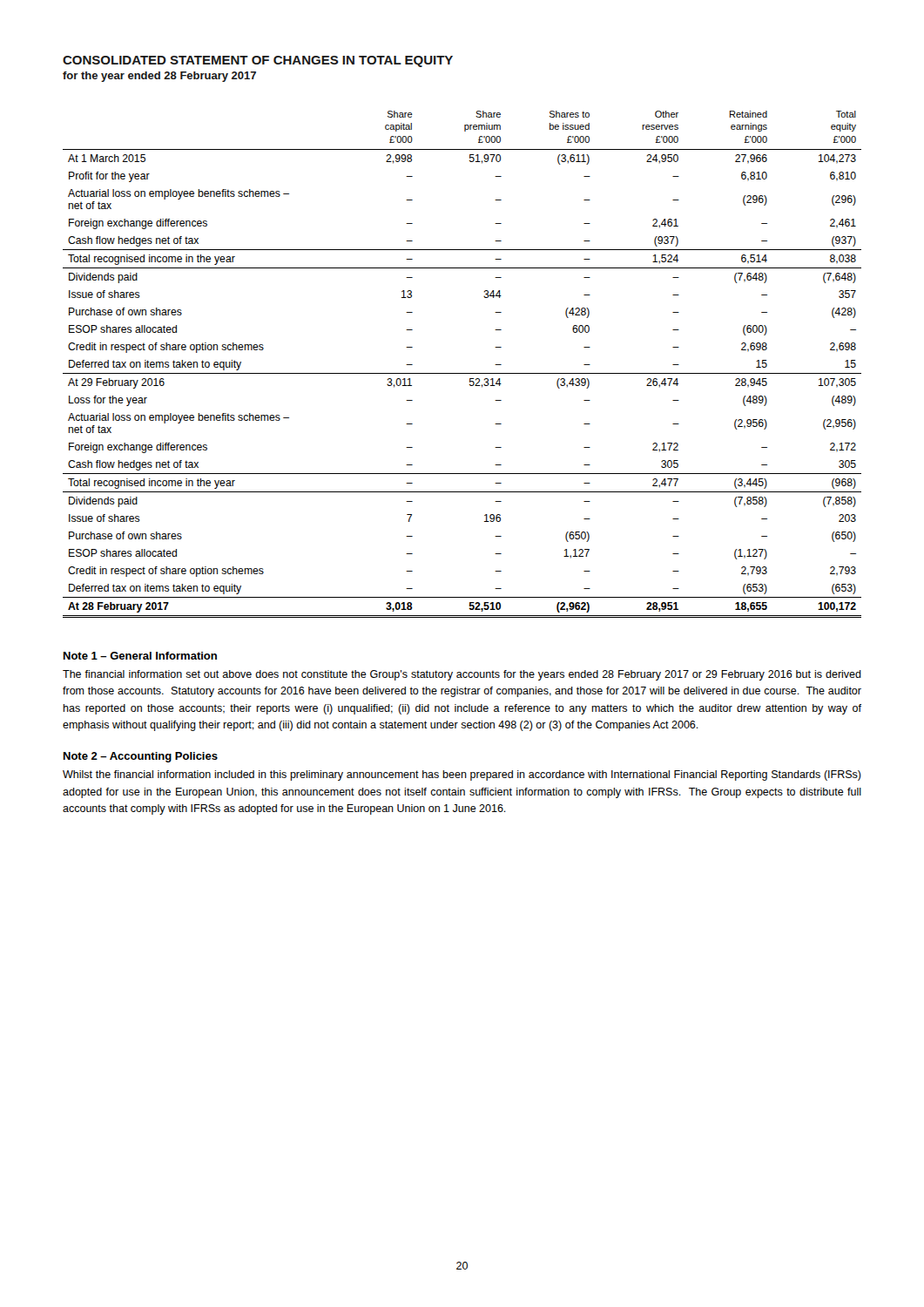Select the text block that says "Whilst the financial information included in this"
Screen dimensions: 1307x924
coord(462,792)
